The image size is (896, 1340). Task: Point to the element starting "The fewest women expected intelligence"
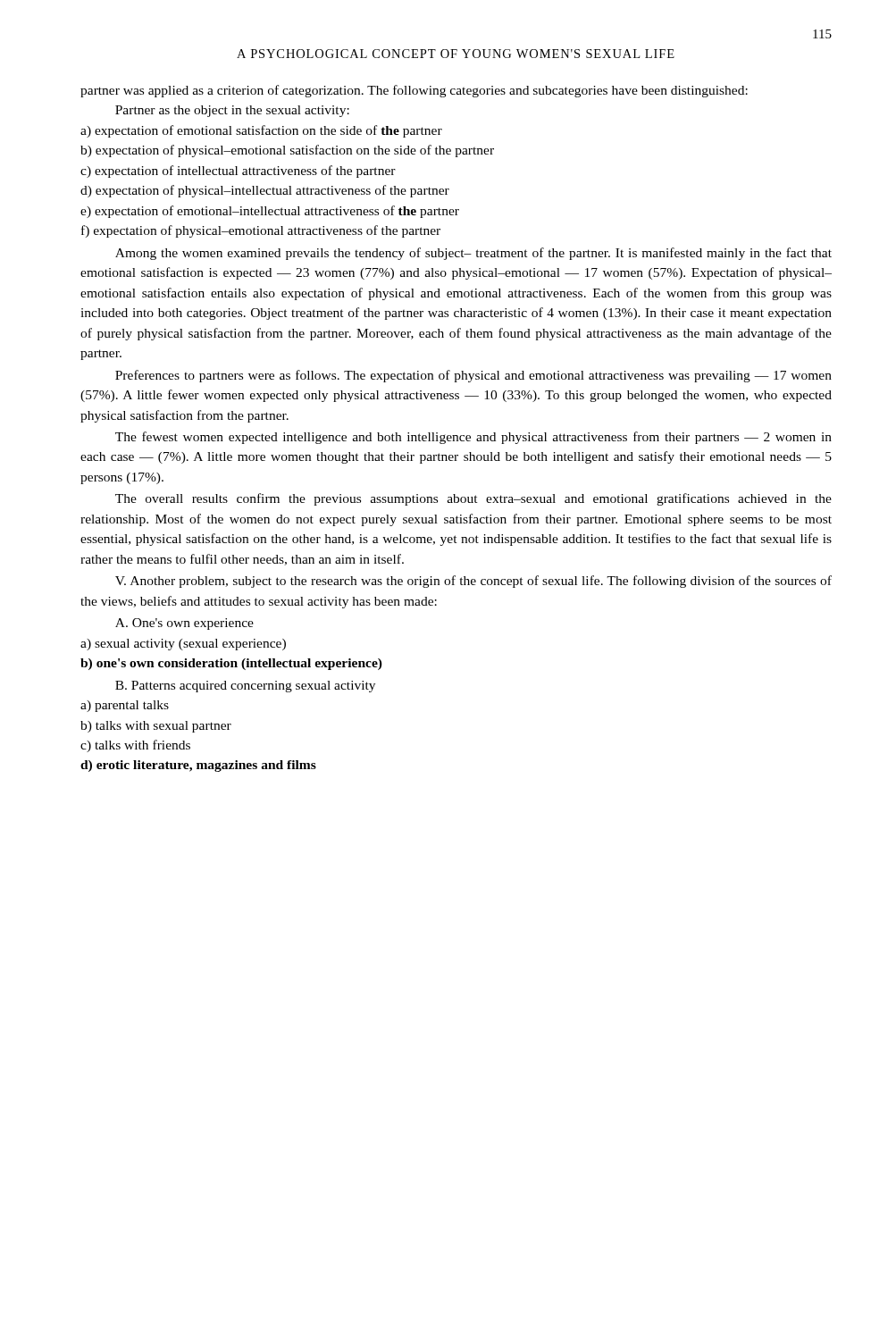tap(456, 457)
